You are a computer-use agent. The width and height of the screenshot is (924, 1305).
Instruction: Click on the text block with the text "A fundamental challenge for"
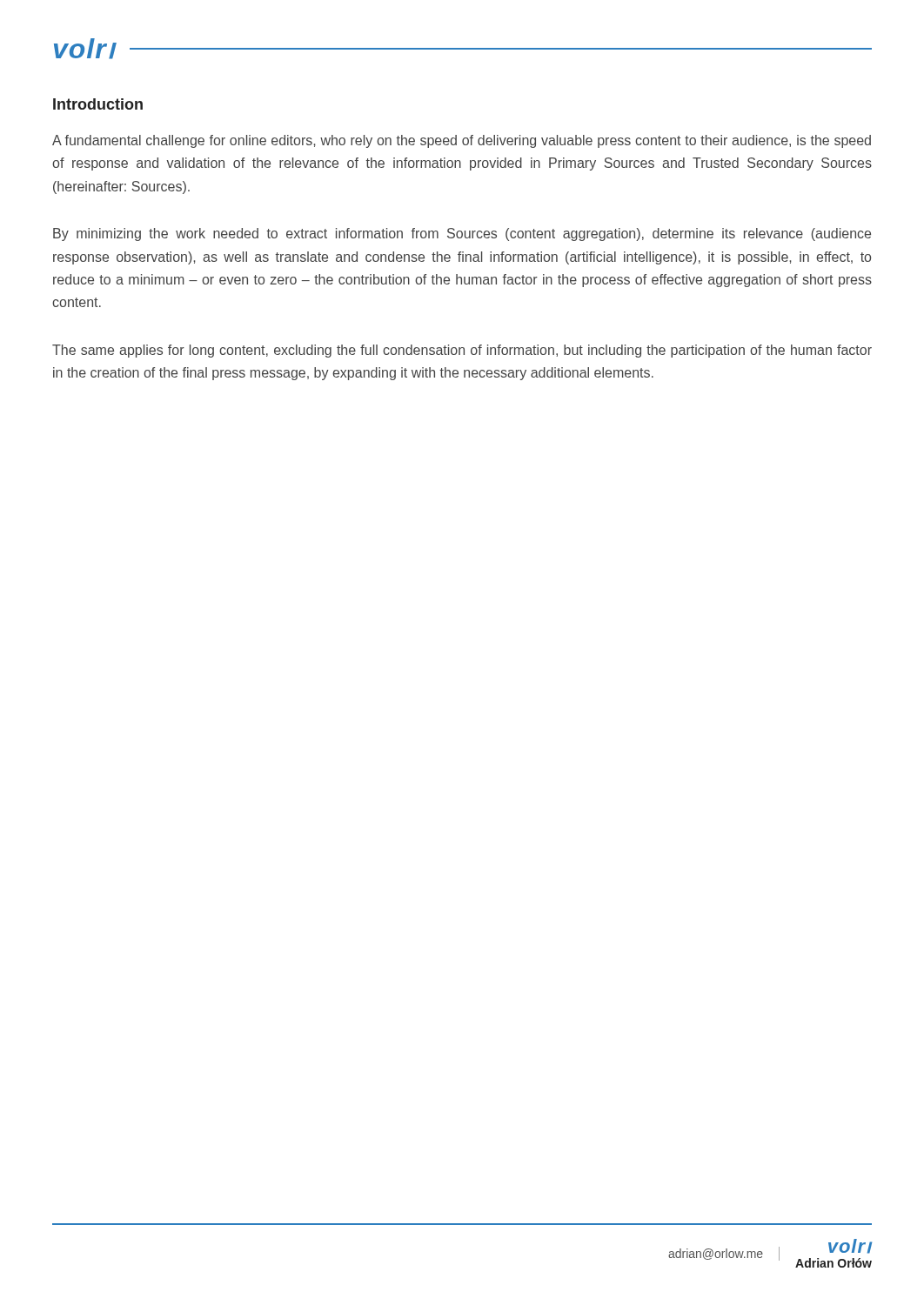coord(462,163)
